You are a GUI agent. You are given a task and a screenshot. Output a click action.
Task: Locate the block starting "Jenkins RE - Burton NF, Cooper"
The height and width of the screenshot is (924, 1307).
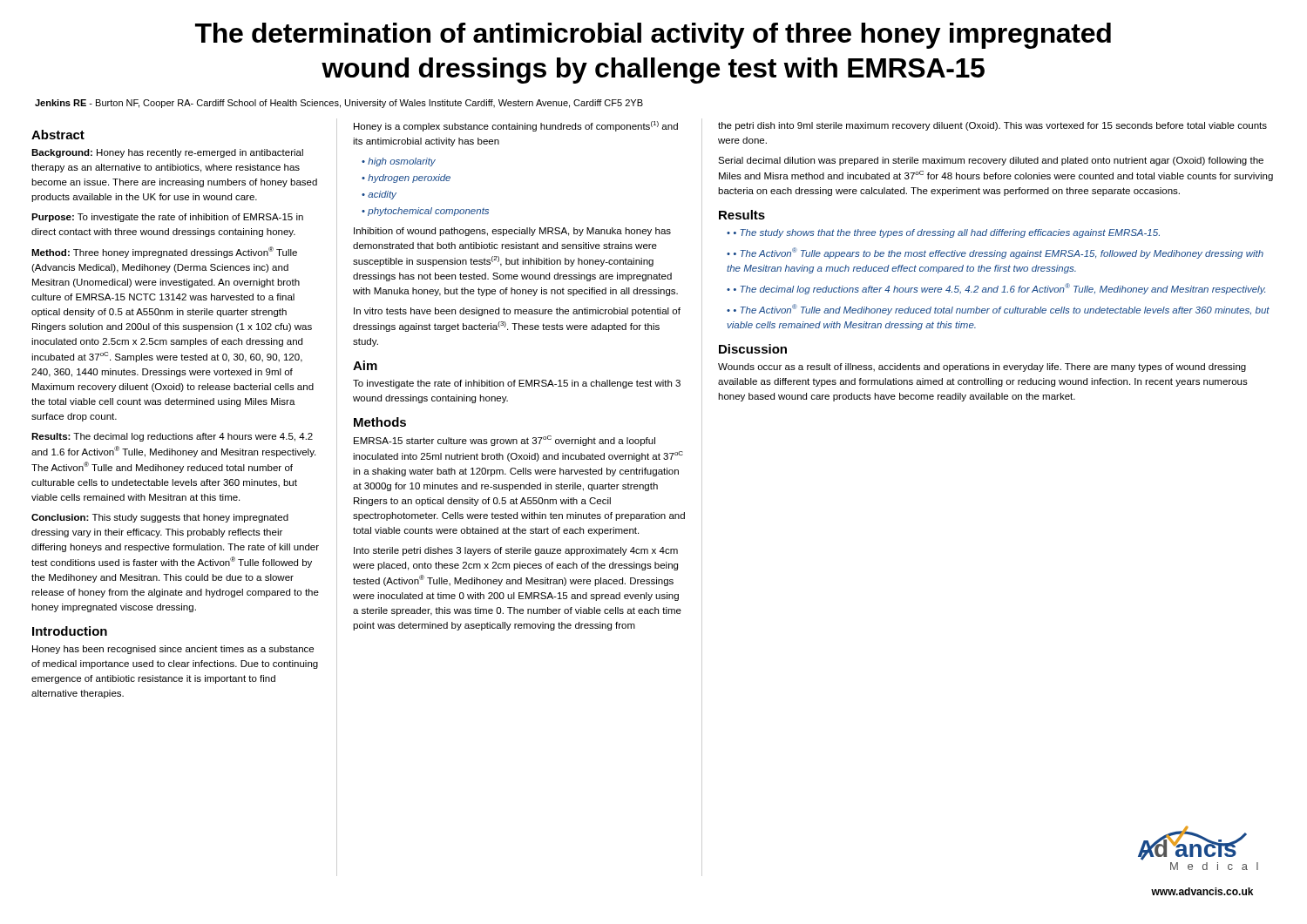point(339,103)
